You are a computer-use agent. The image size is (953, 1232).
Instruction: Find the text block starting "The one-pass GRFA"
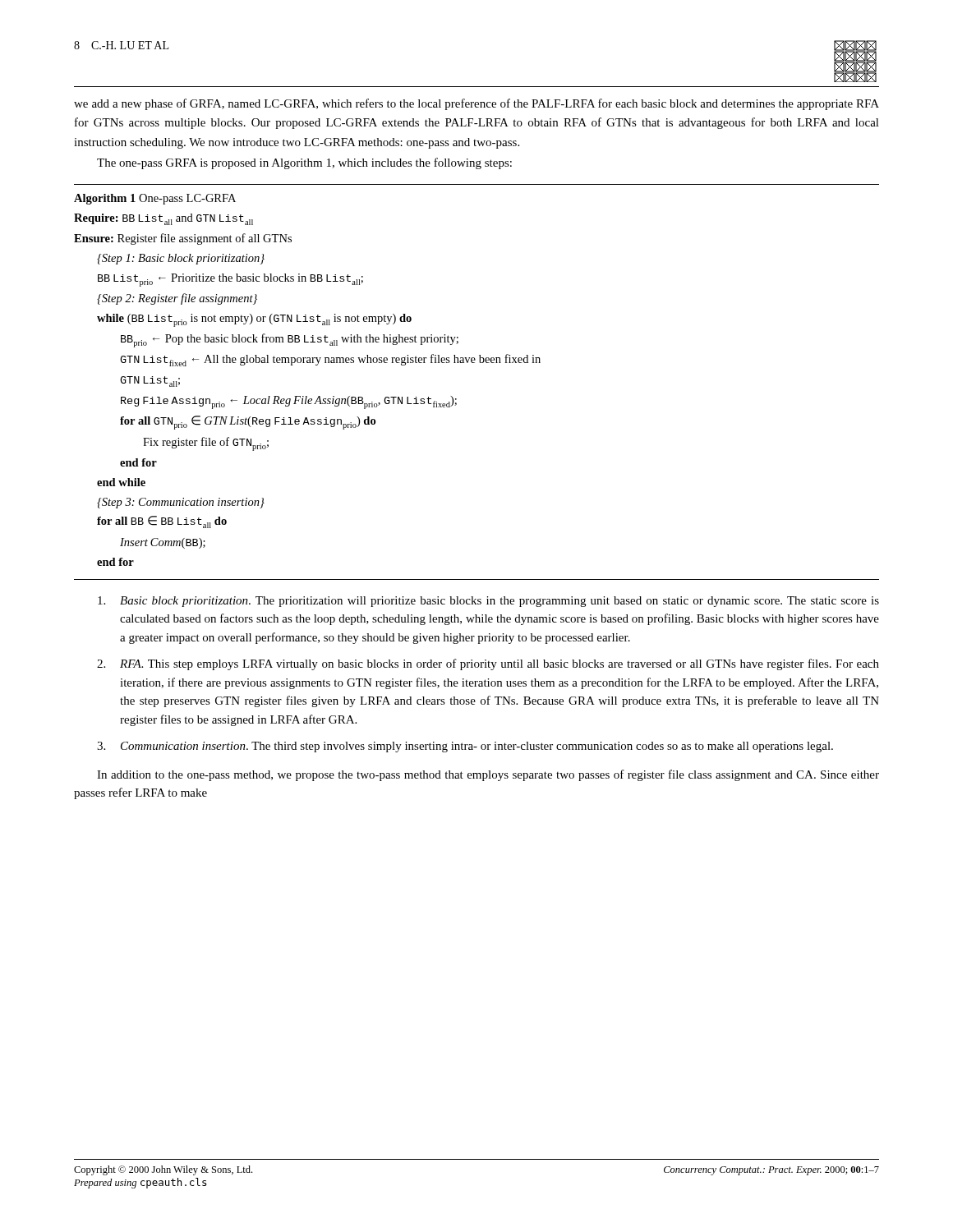(x=305, y=162)
